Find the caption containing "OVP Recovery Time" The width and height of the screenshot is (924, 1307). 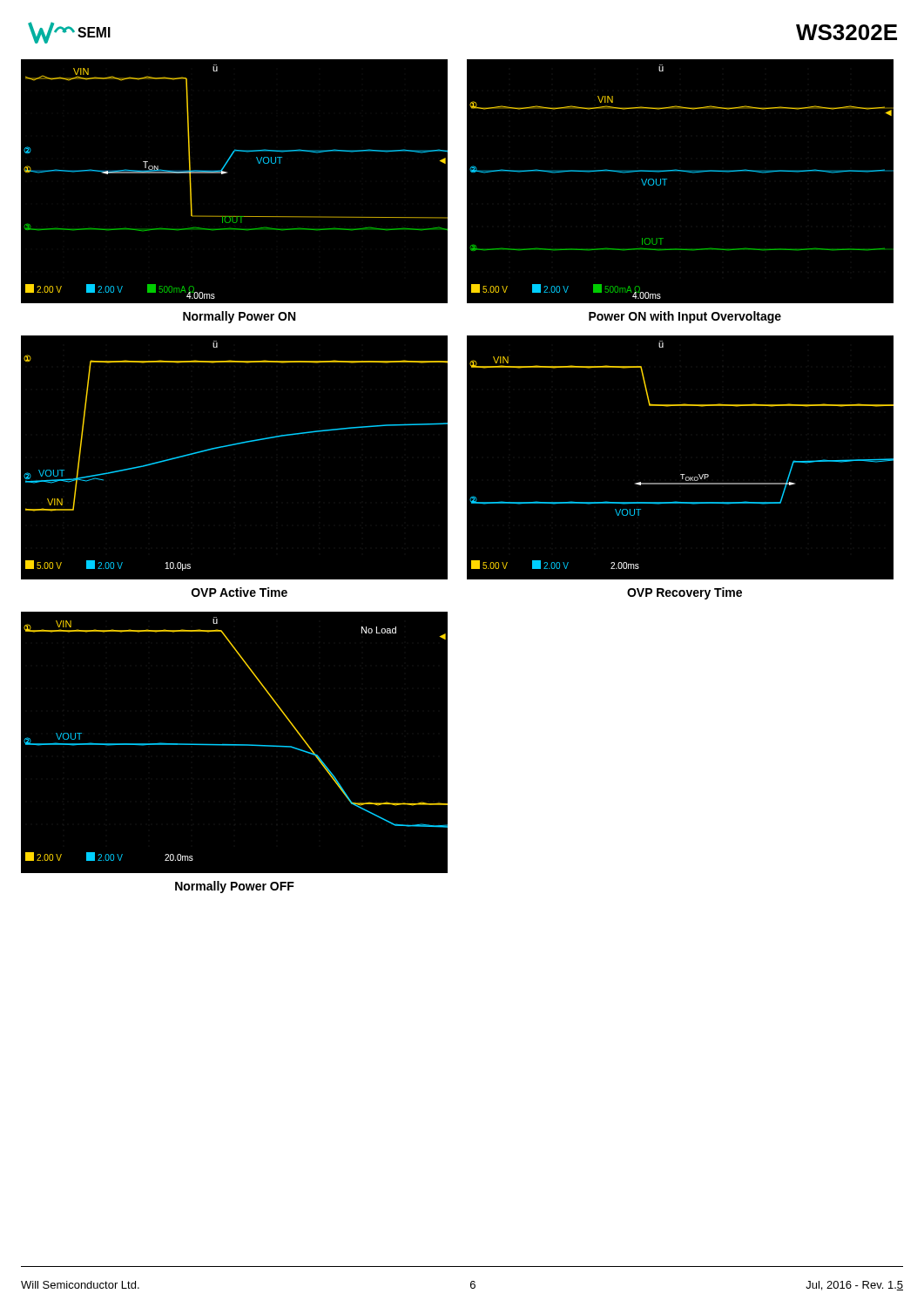click(x=685, y=593)
